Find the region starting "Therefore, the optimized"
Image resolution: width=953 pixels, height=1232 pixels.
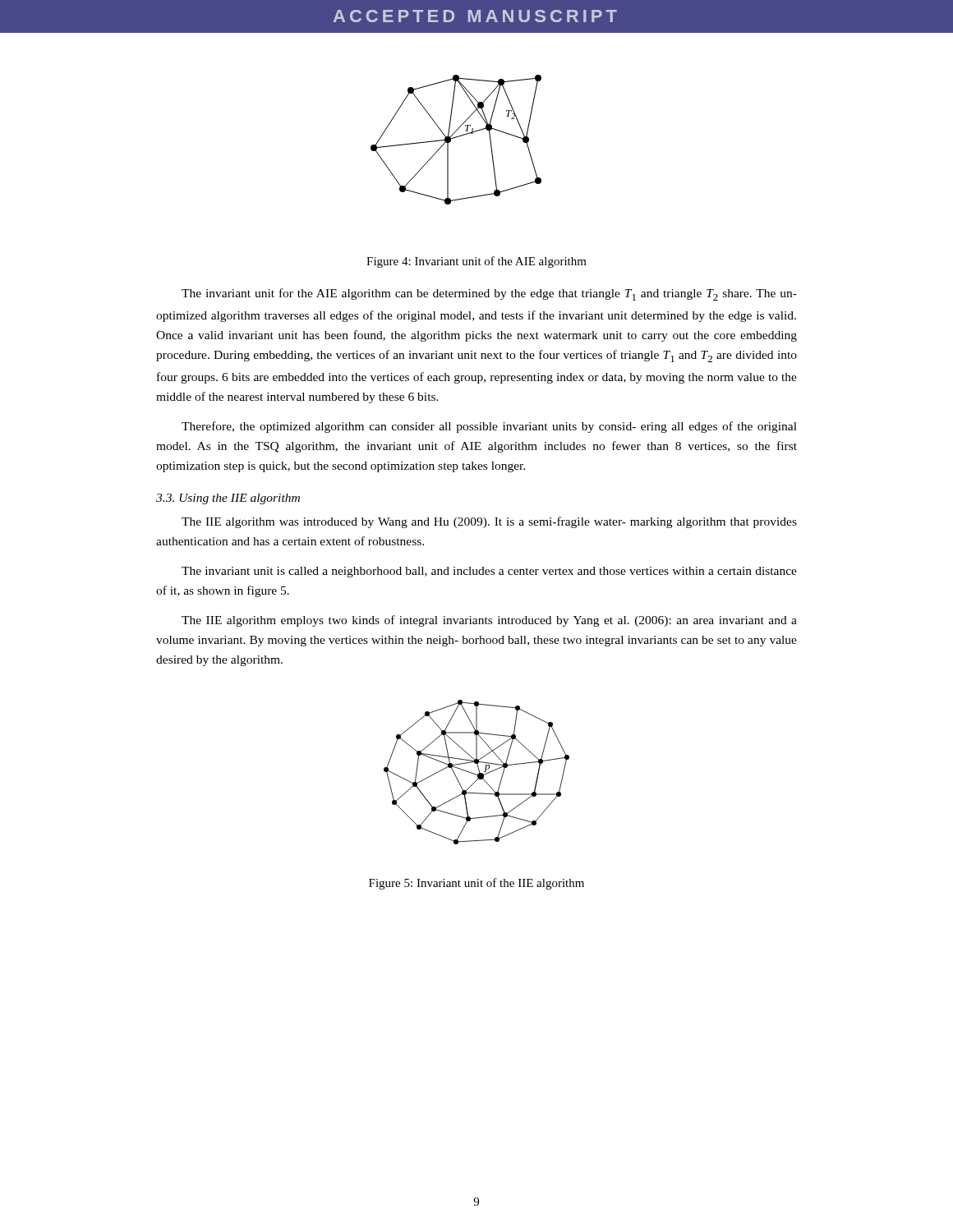pyautogui.click(x=476, y=446)
